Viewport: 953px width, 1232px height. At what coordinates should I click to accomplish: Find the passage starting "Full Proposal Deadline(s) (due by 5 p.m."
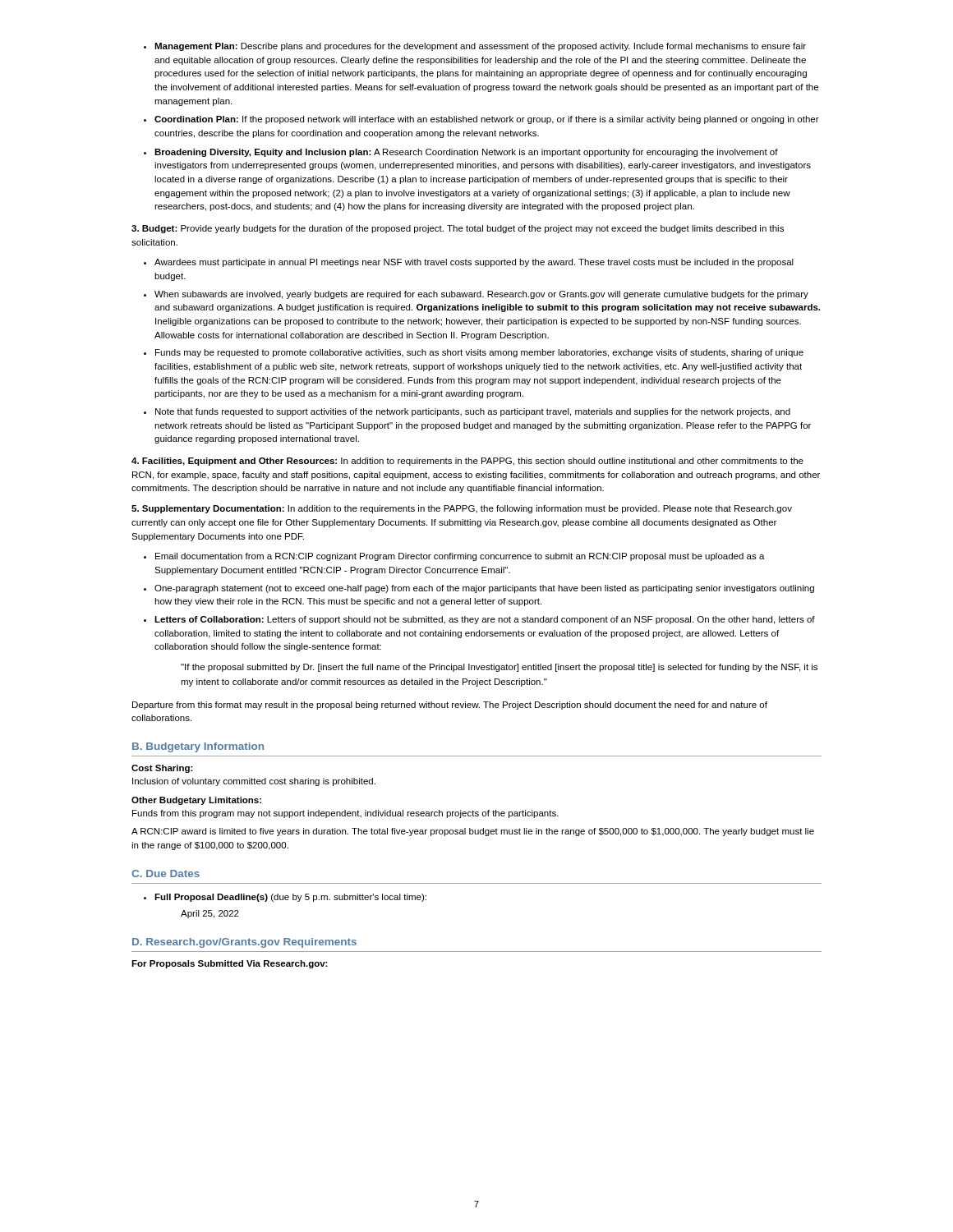pyautogui.click(x=290, y=898)
